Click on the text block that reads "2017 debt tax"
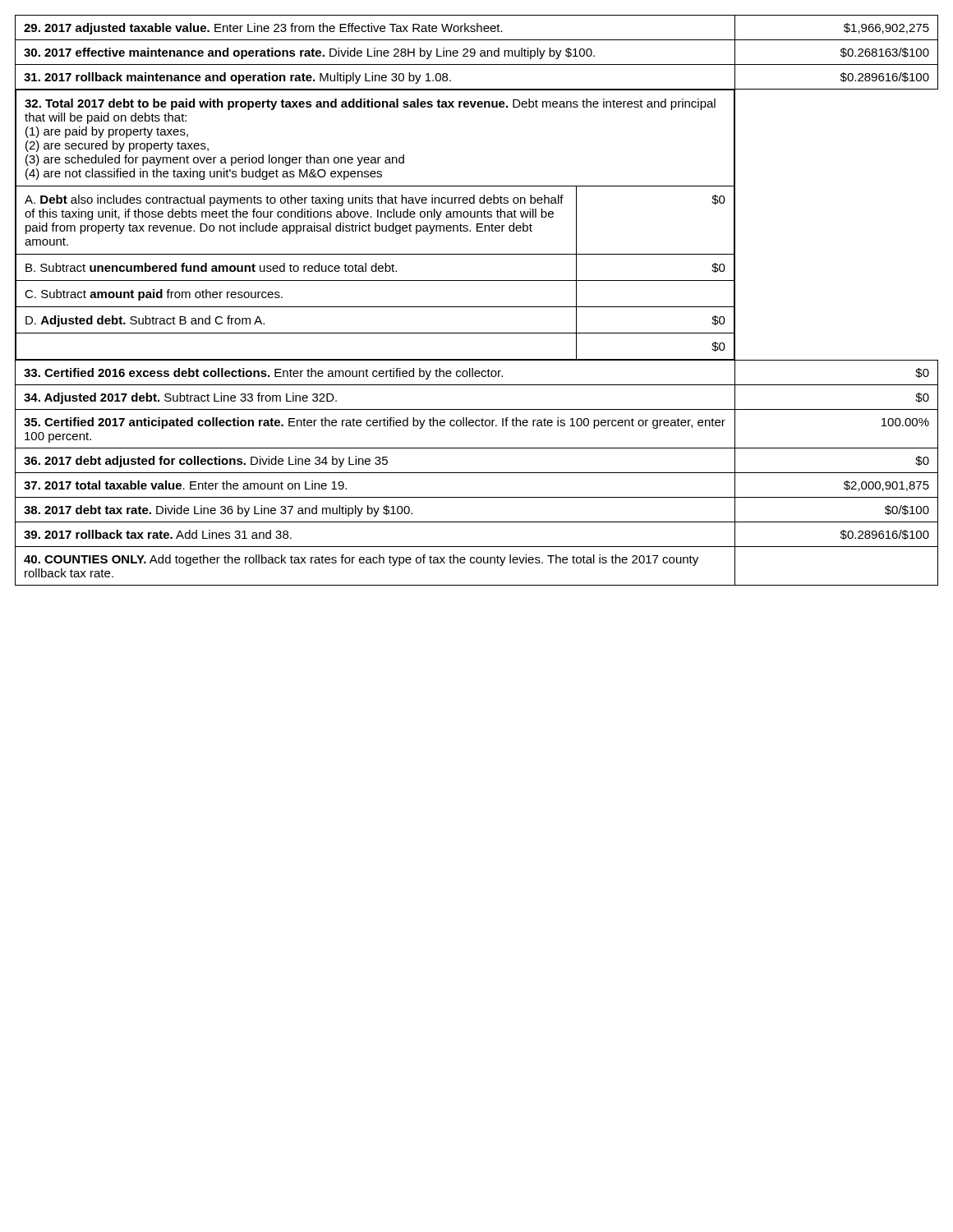 click(219, 510)
